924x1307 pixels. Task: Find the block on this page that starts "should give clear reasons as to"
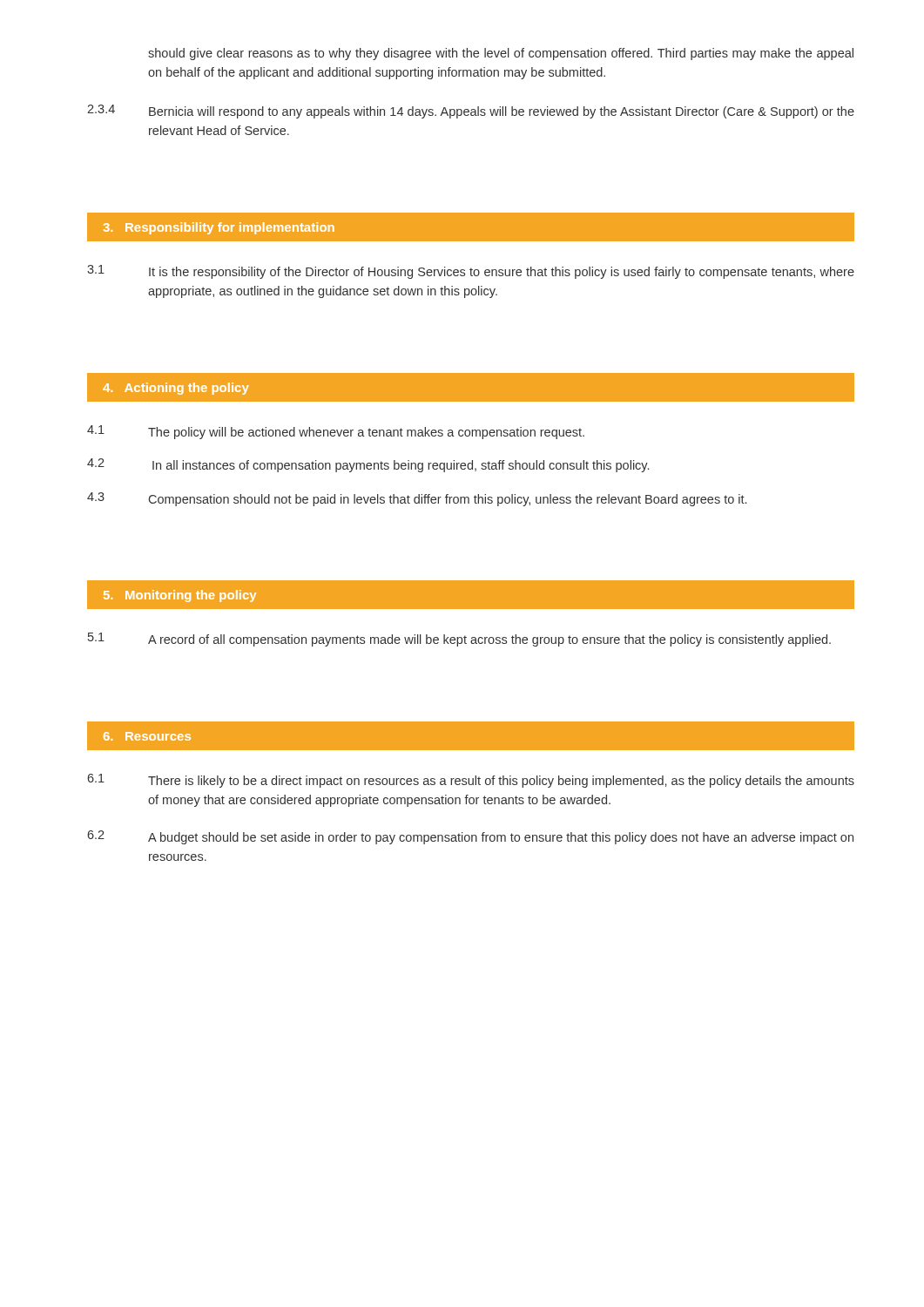click(x=501, y=63)
